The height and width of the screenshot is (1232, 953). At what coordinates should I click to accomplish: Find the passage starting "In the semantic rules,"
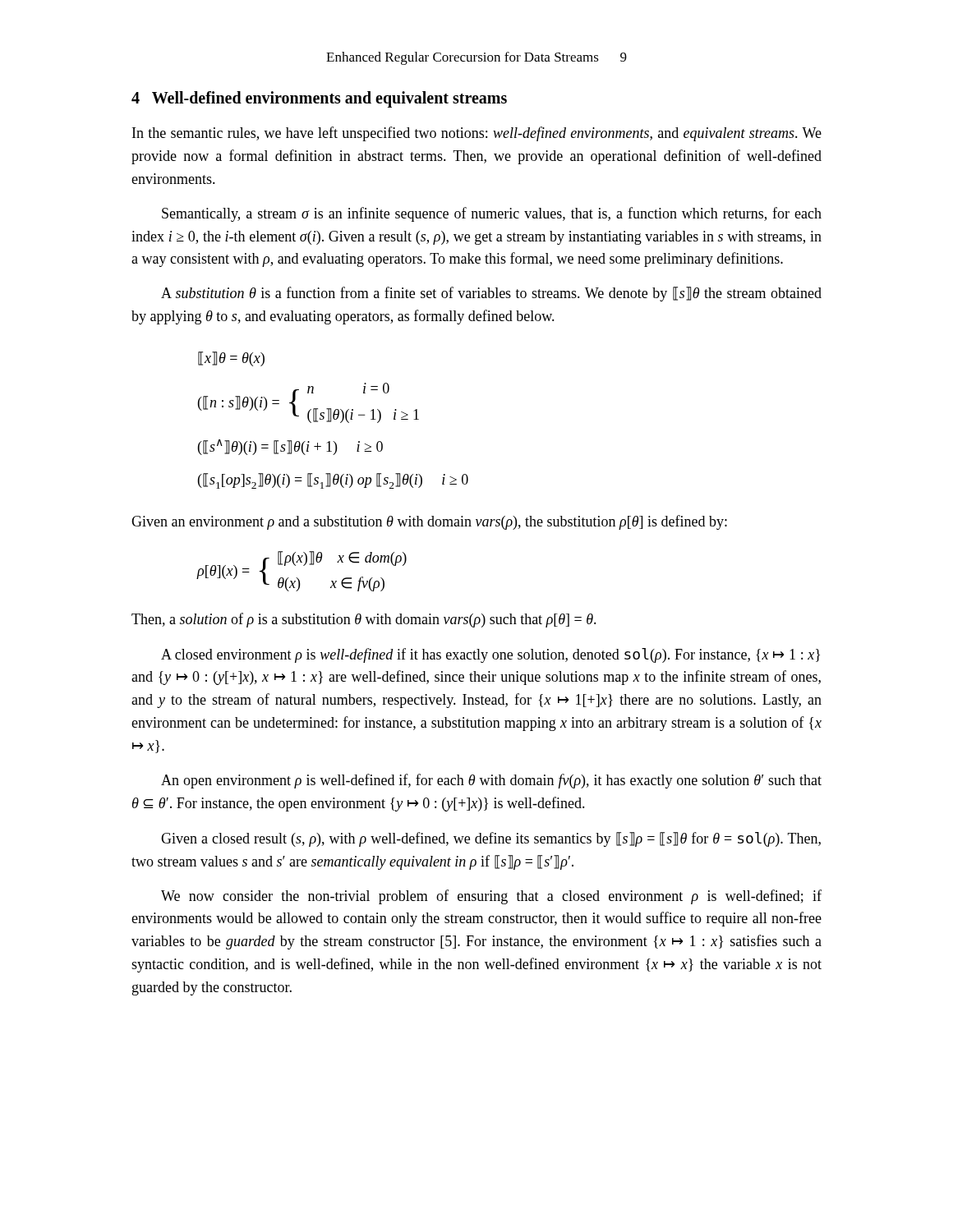coord(476,226)
